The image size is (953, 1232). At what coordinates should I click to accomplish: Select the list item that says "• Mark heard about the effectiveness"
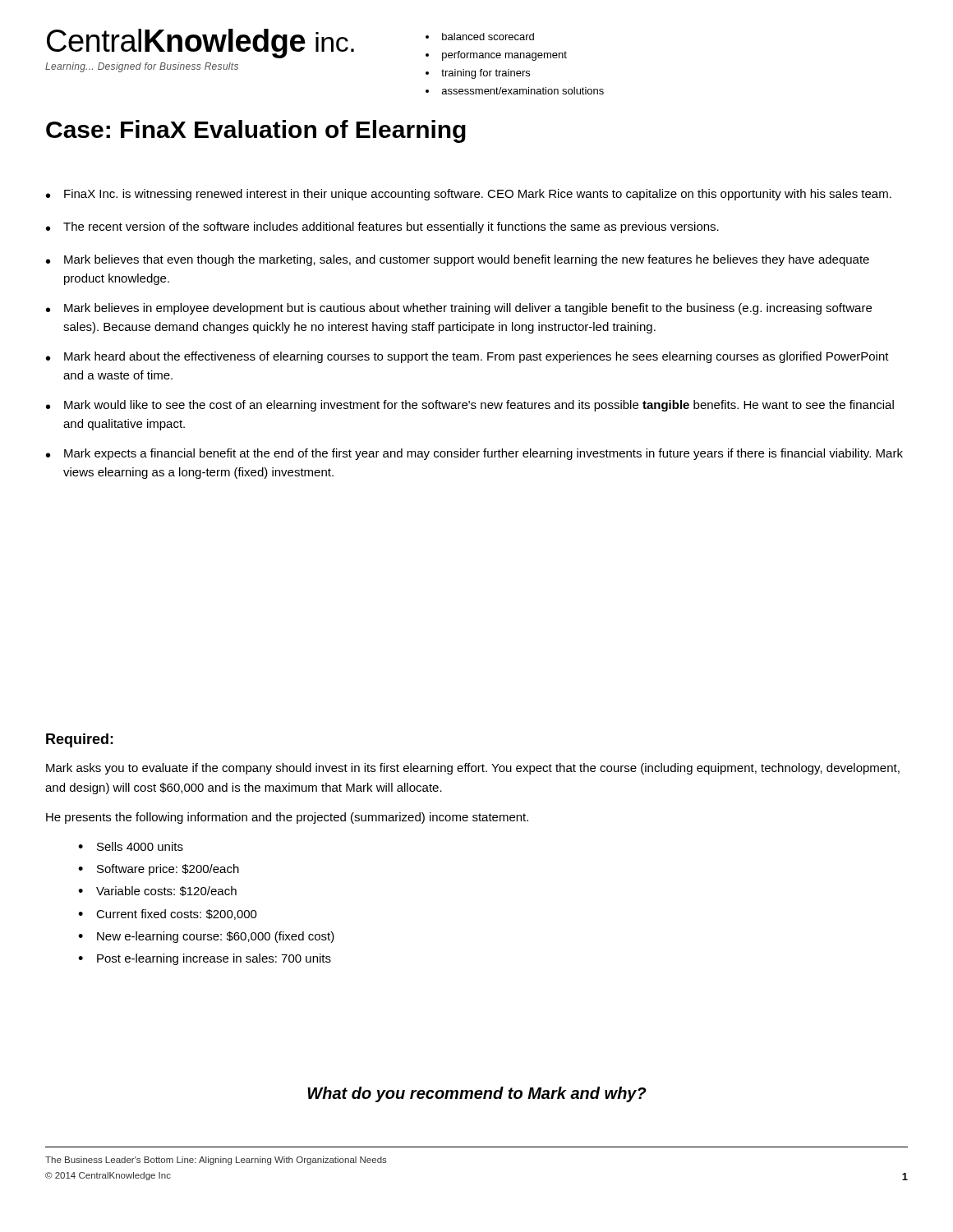[476, 366]
